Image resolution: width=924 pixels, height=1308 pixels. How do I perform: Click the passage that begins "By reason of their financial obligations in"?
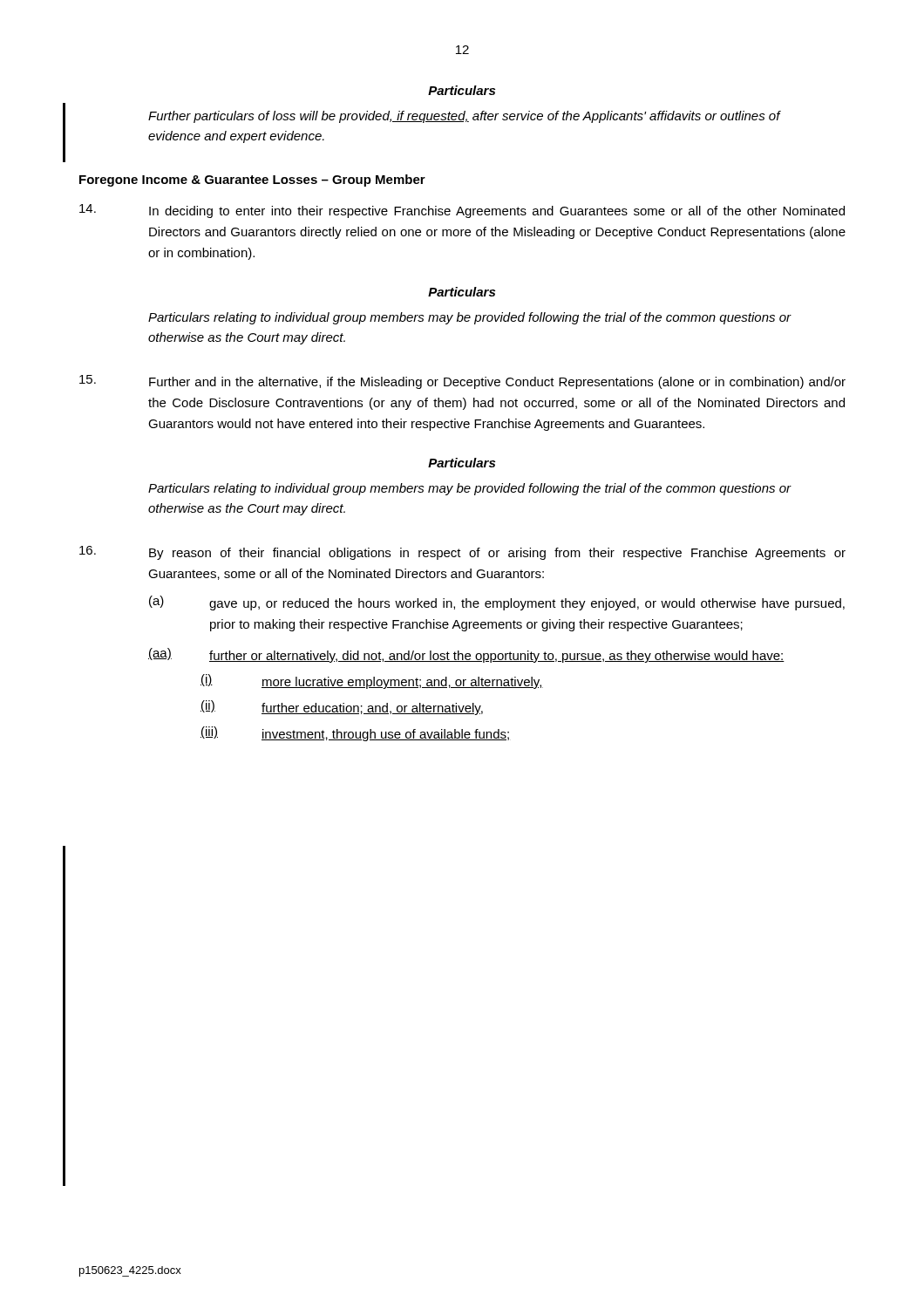click(462, 563)
